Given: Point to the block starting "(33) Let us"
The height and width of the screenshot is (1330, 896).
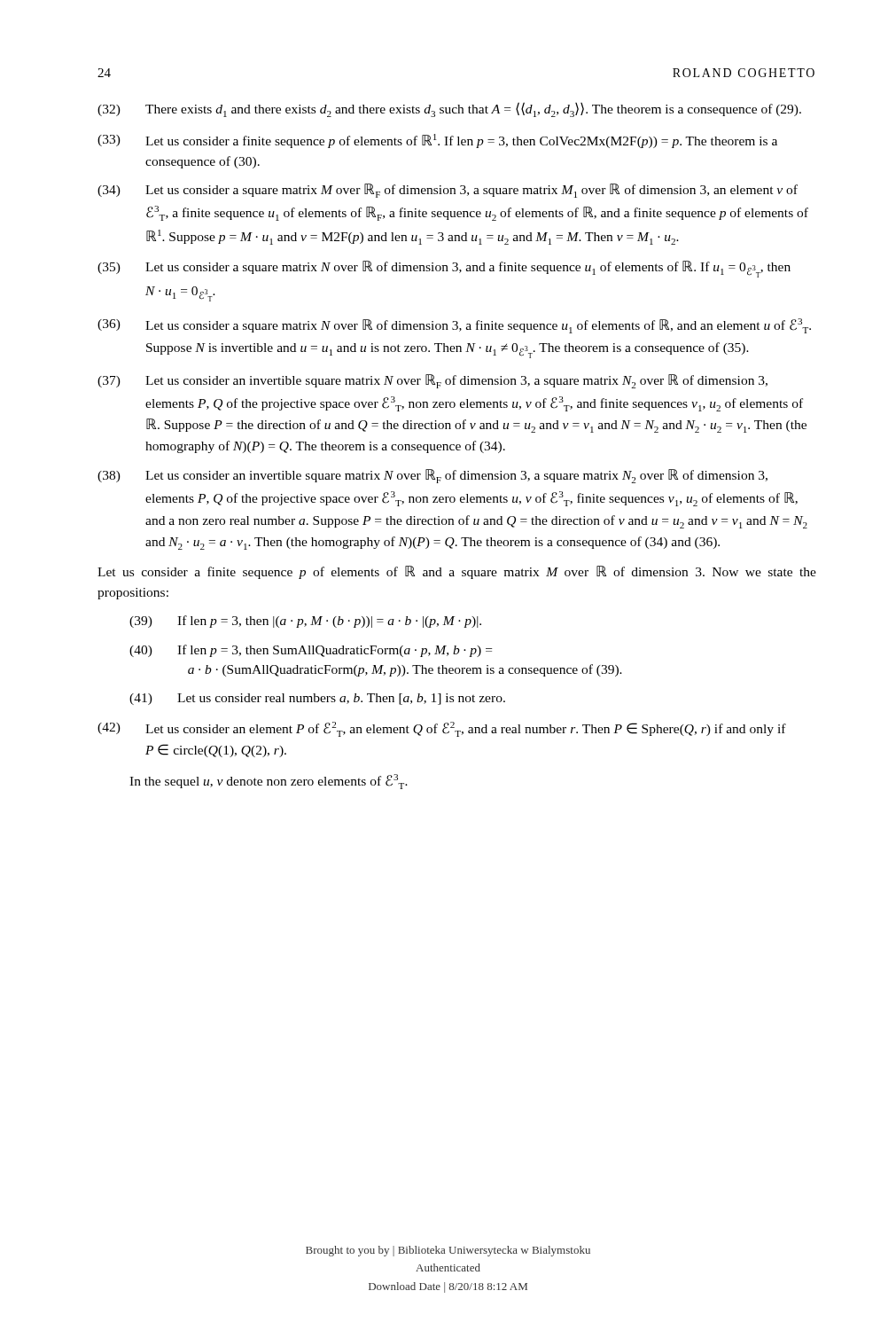Looking at the screenshot, I should [457, 150].
